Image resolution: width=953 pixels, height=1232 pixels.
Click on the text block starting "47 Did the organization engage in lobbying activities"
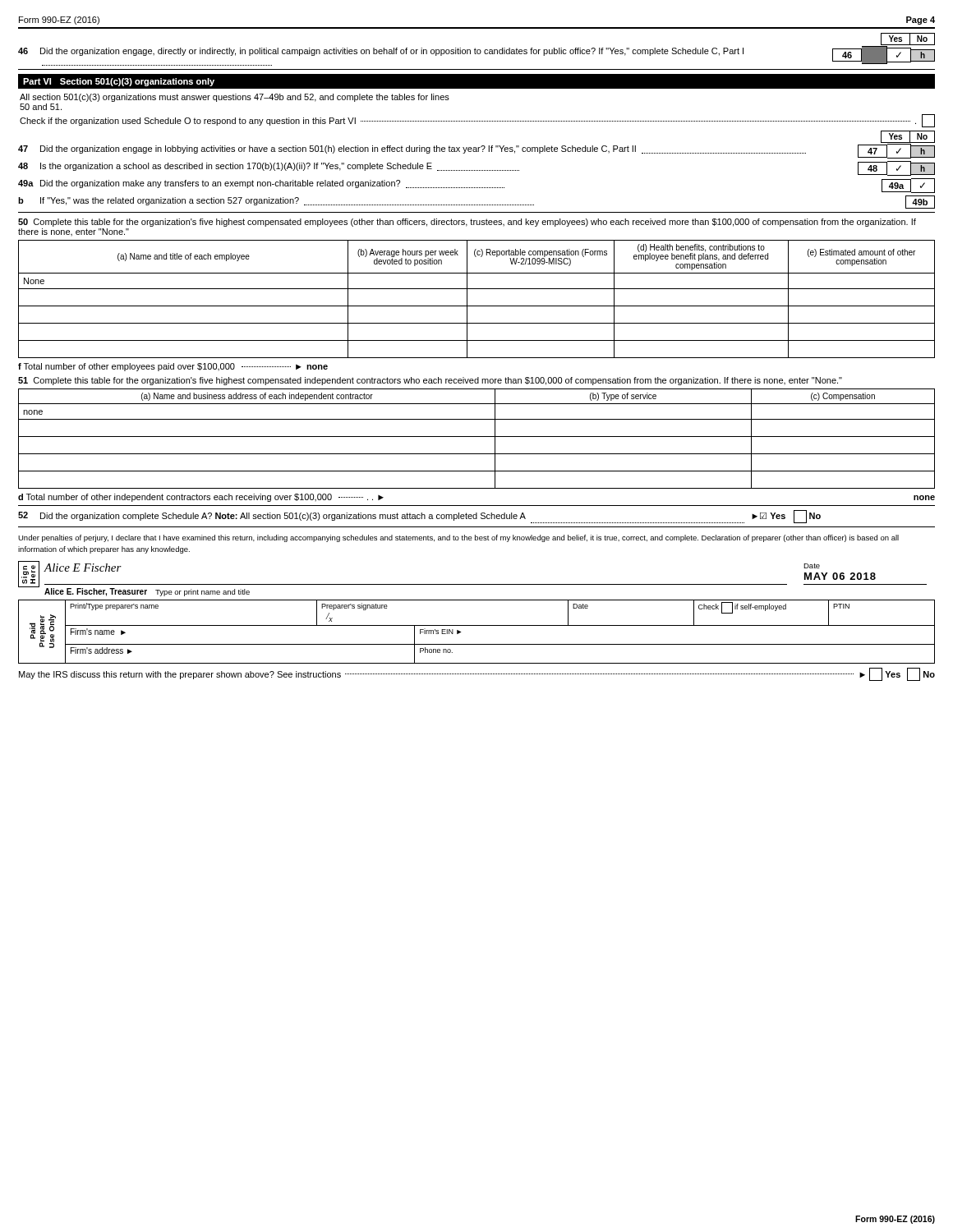476,151
